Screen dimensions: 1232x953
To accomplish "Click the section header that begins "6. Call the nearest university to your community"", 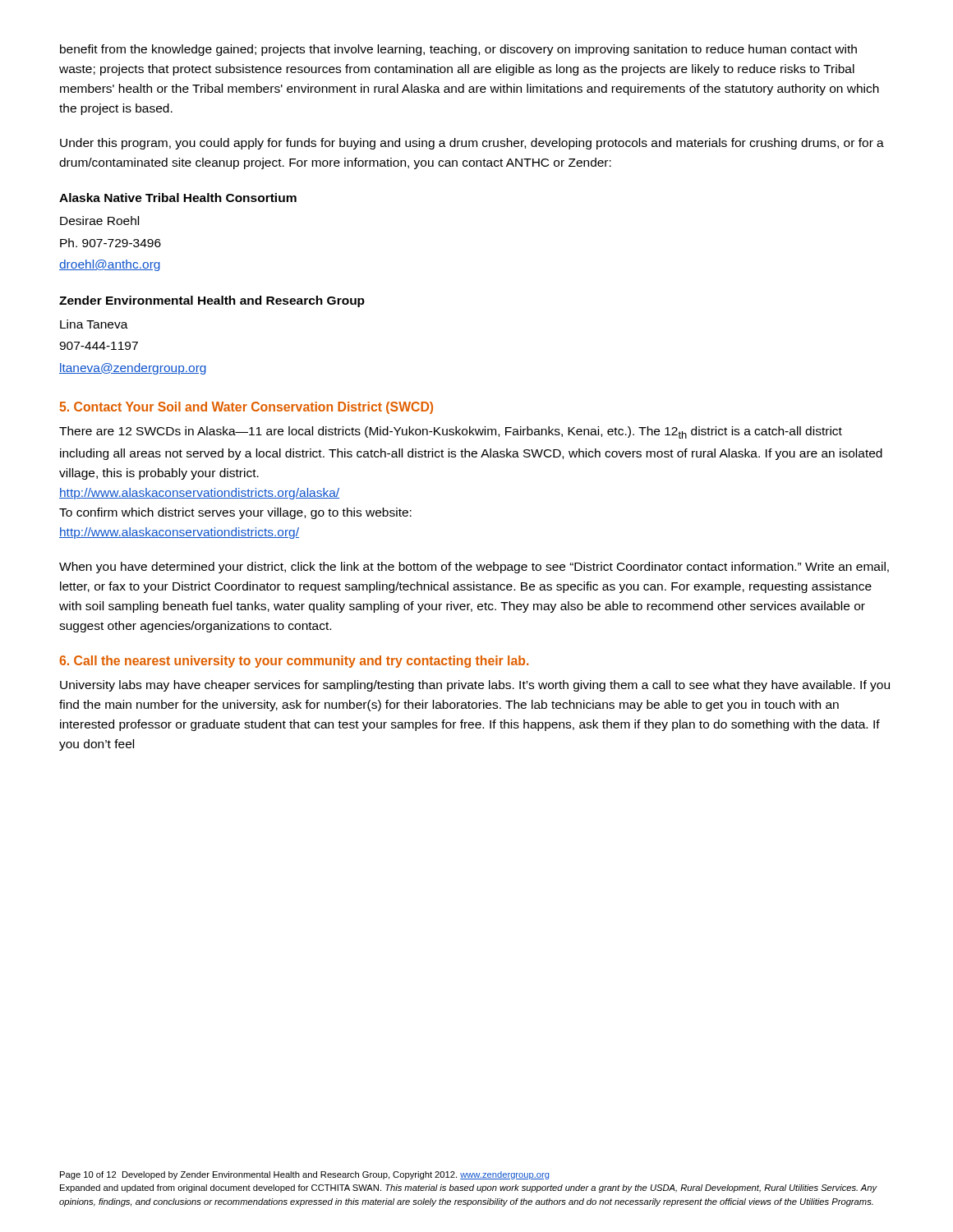I will [294, 661].
